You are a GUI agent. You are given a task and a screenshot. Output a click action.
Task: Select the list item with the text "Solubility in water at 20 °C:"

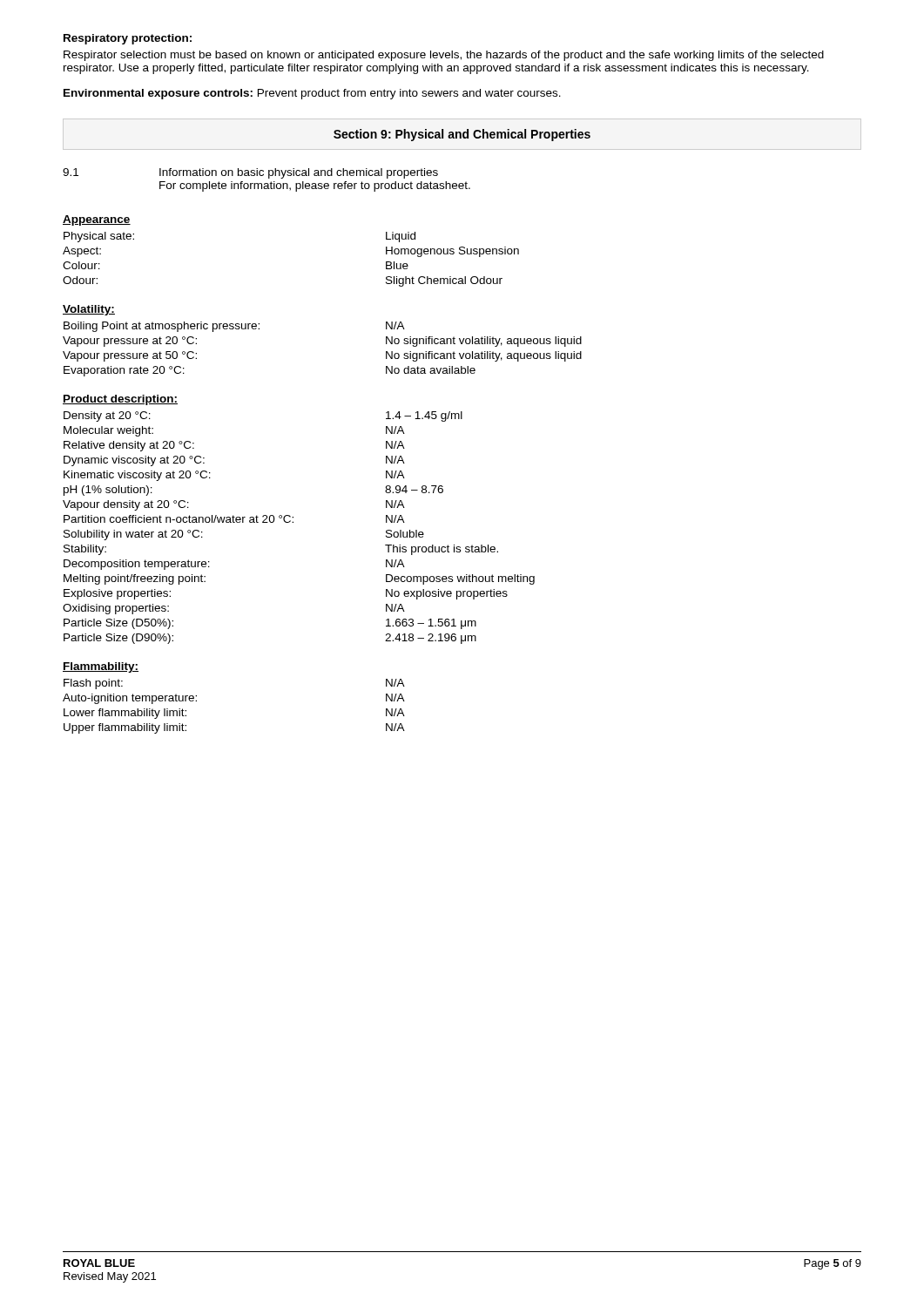[x=137, y=535]
